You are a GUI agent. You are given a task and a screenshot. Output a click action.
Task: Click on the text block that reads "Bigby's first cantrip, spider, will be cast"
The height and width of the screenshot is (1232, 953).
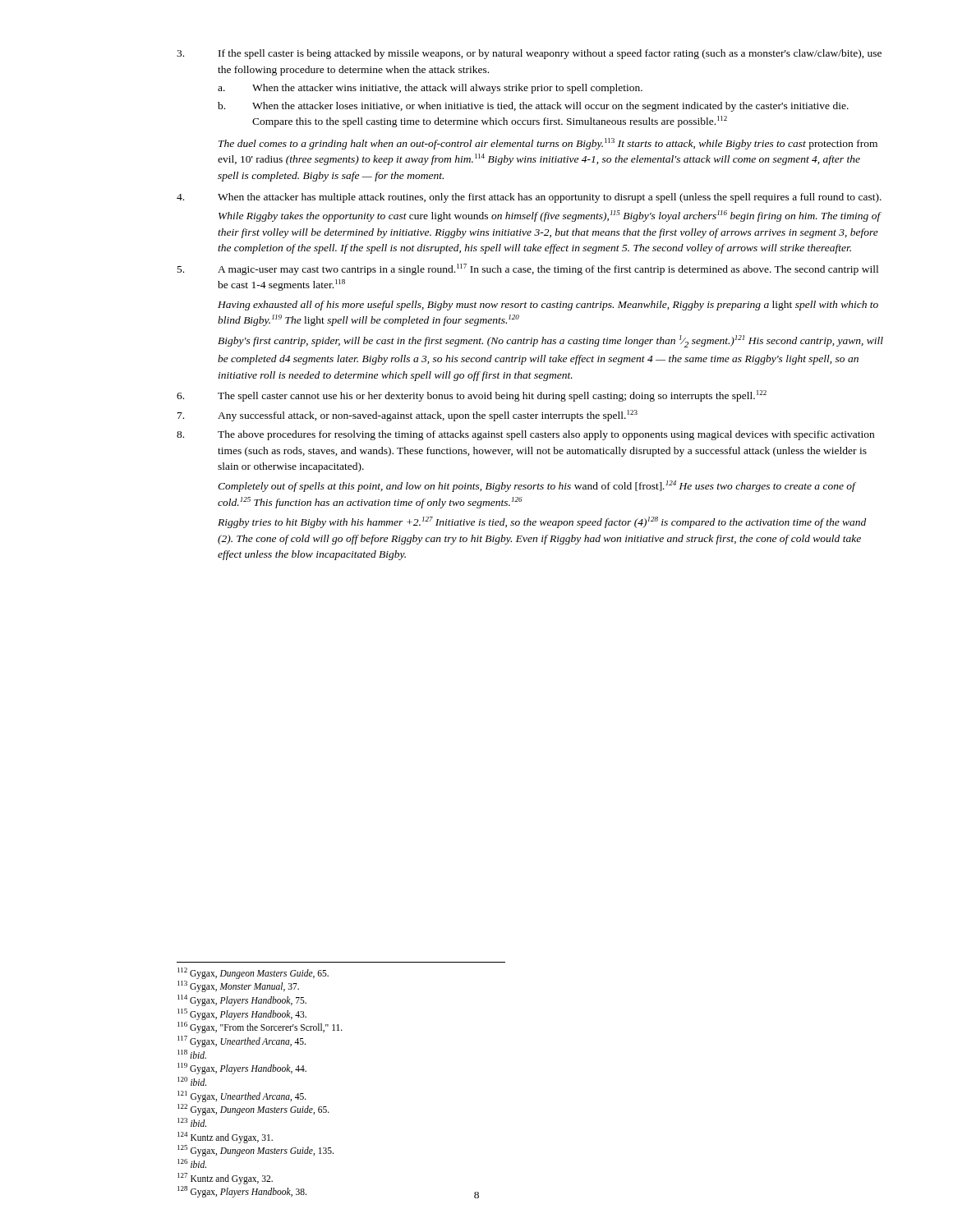point(550,357)
